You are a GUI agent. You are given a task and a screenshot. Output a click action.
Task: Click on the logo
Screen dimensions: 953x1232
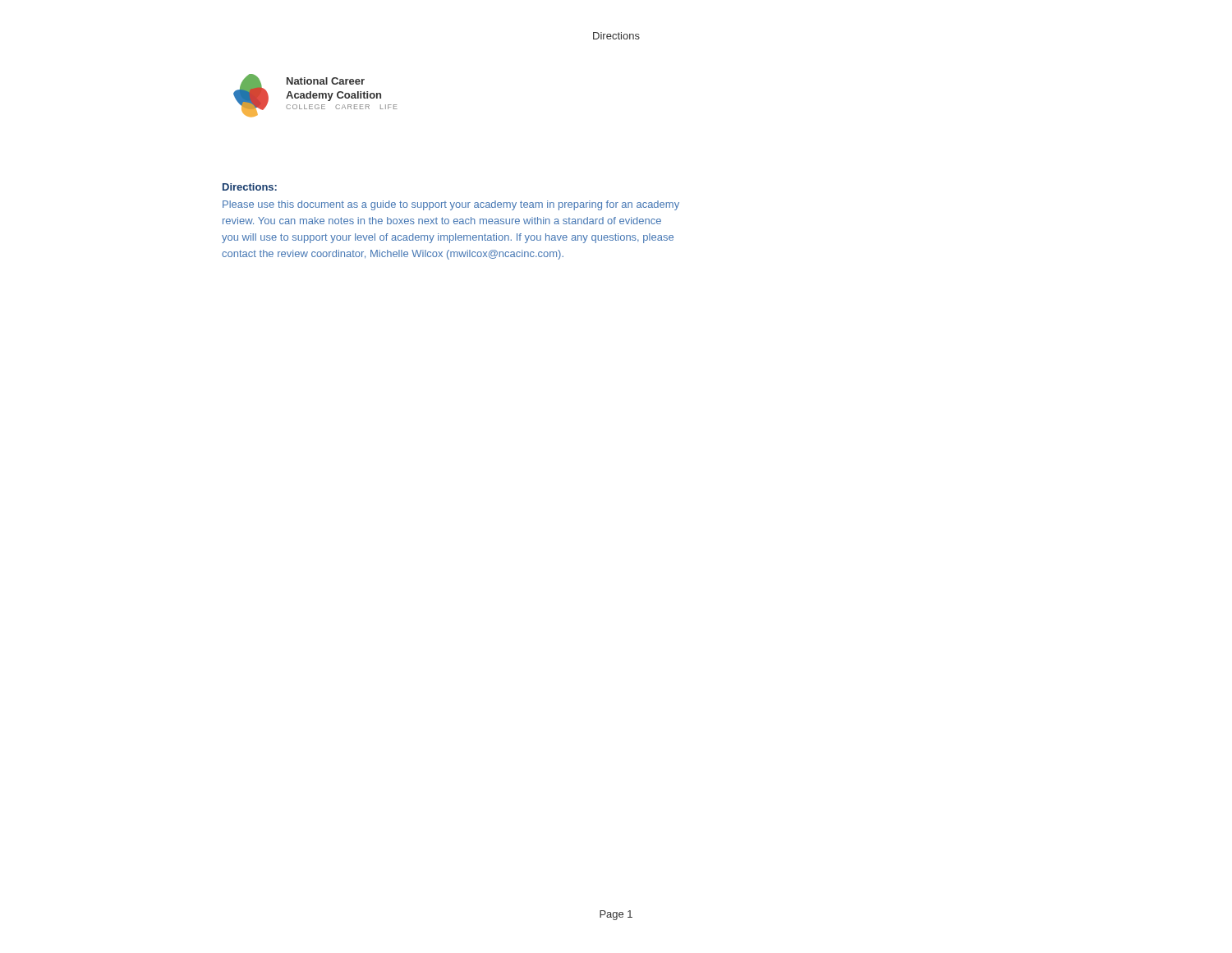[x=310, y=94]
